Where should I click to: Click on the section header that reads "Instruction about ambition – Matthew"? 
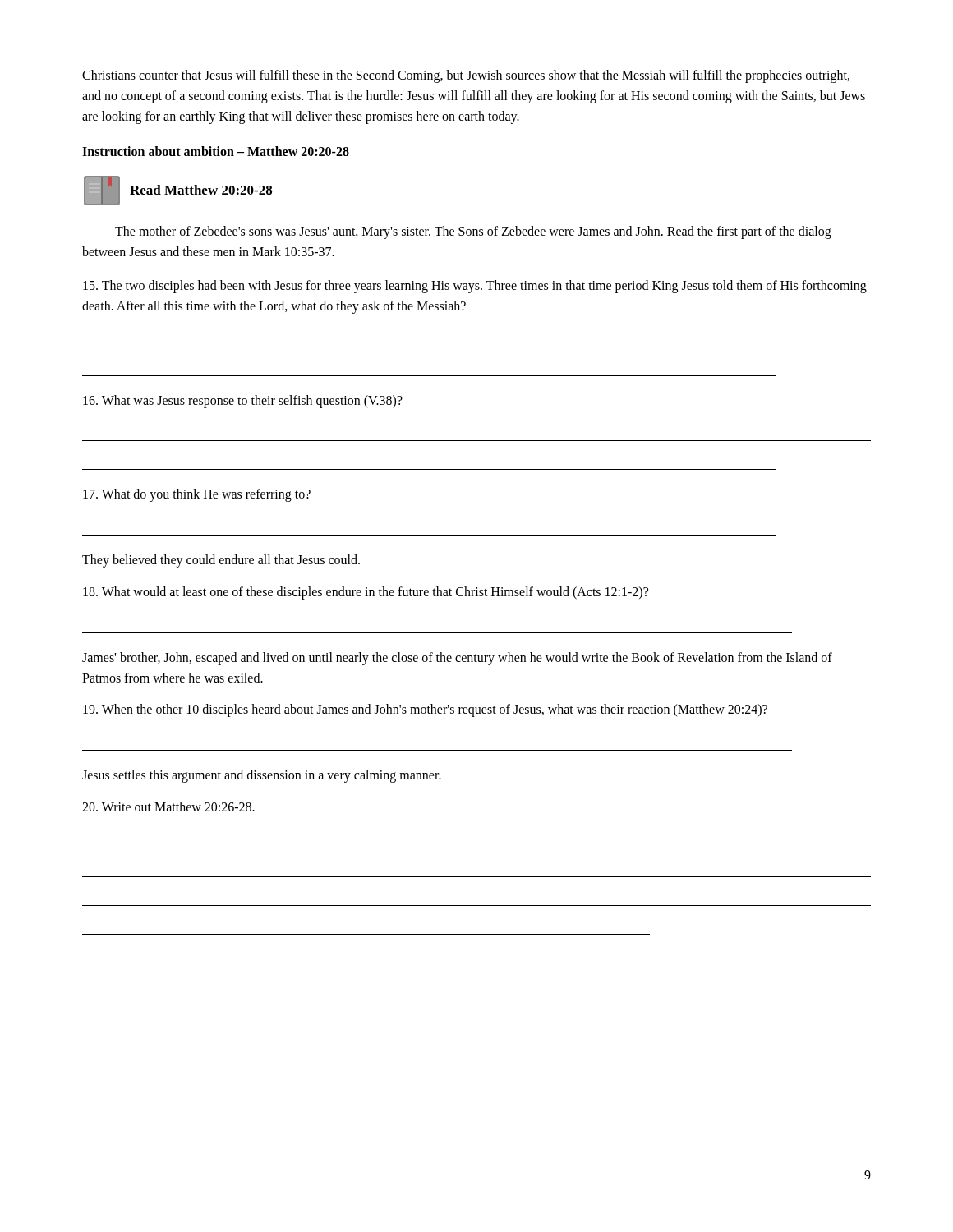tap(216, 152)
